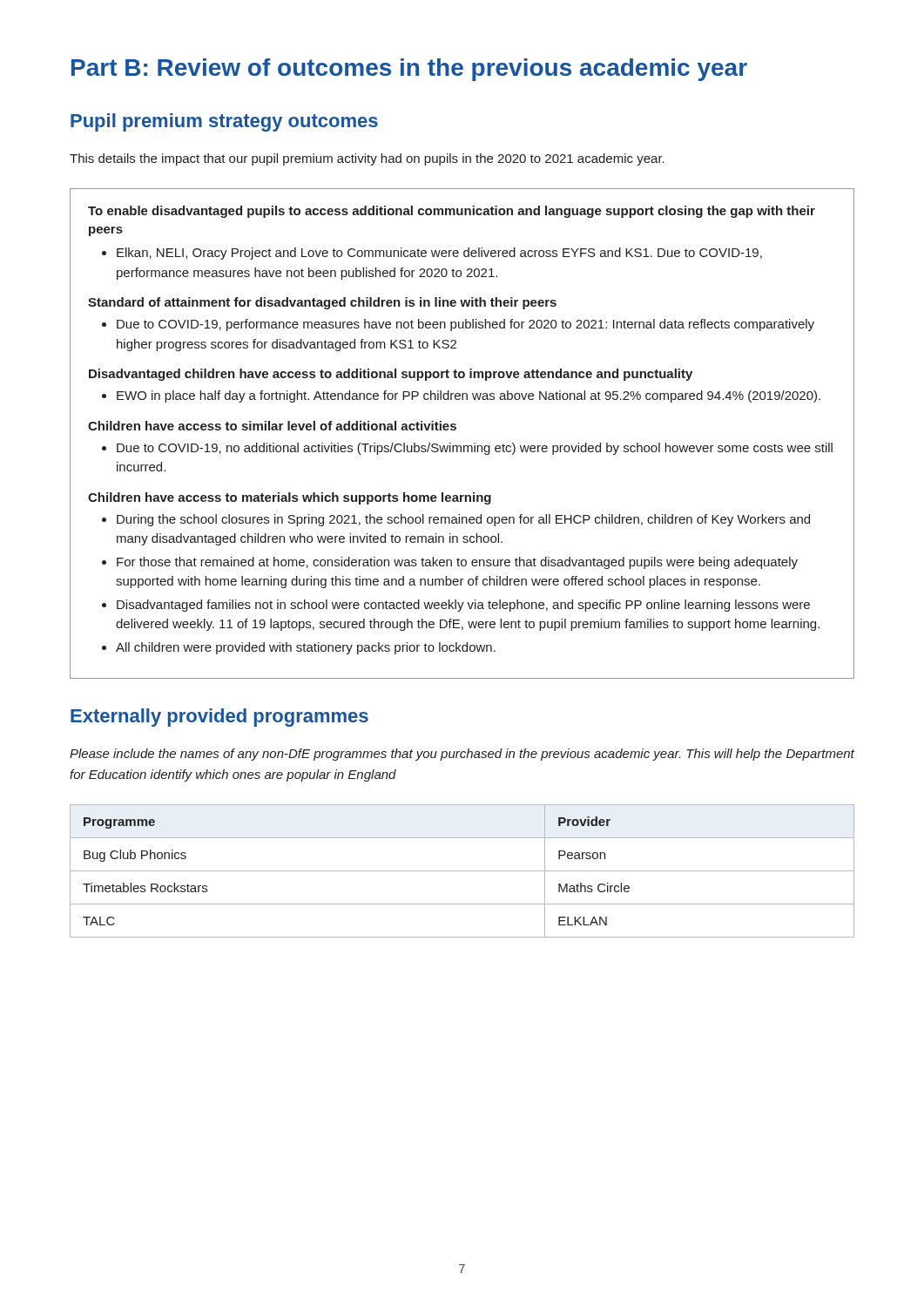
Task: Locate the section header that reads "Pupil premium strategy outcomes"
Action: coord(224,122)
